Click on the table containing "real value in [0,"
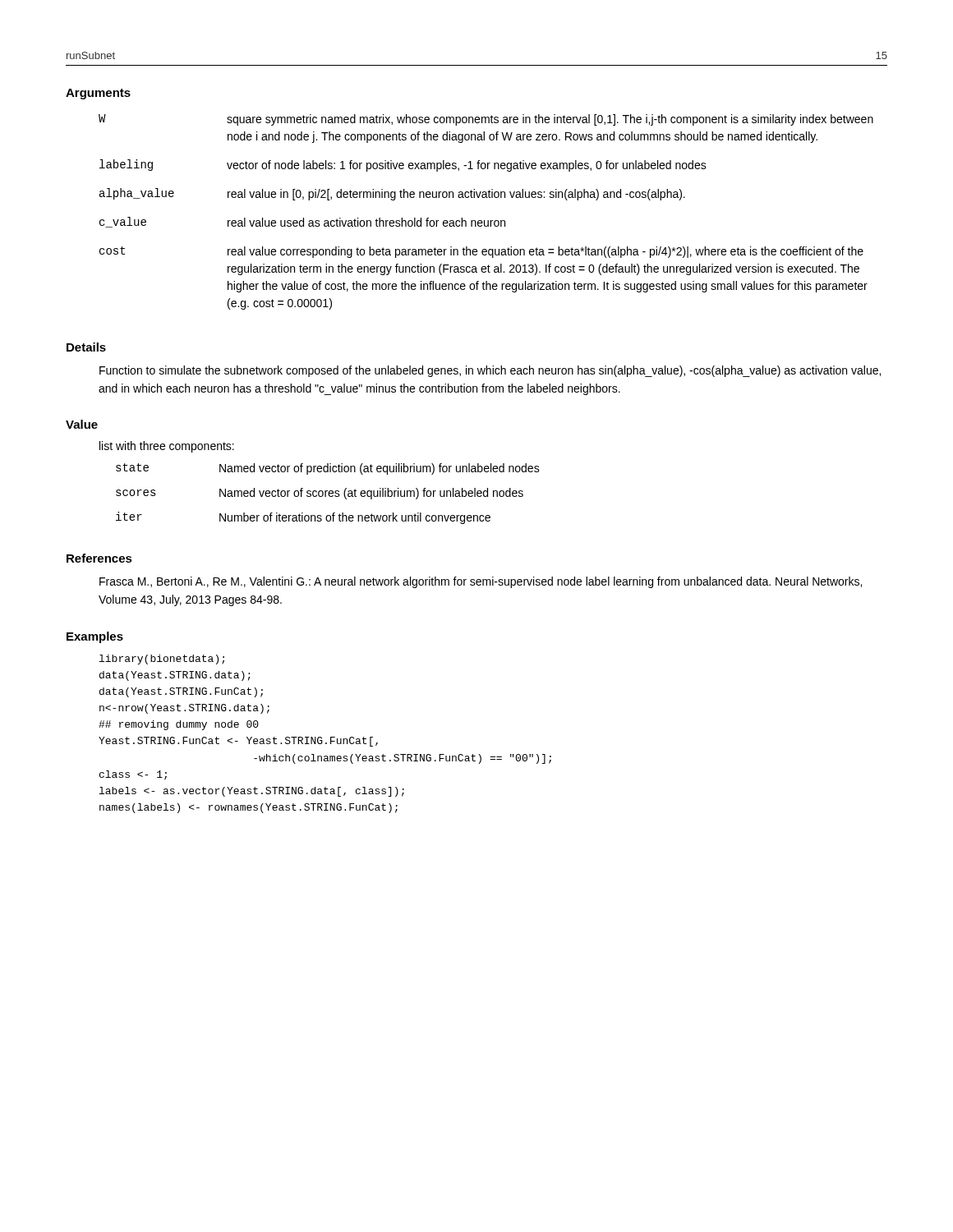 click(x=476, y=214)
